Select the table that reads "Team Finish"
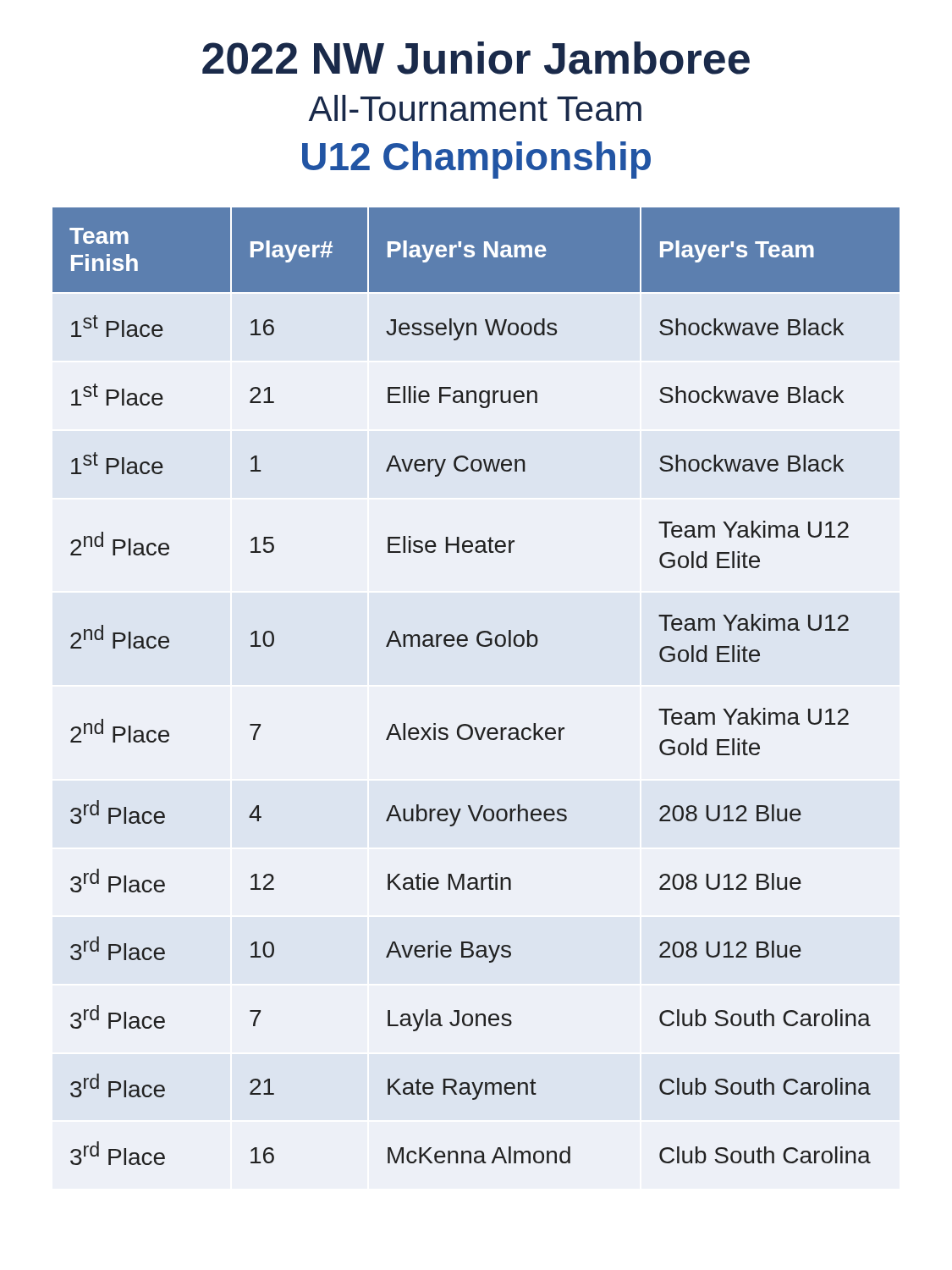Viewport: 952px width, 1270px height. pyautogui.click(x=476, y=698)
